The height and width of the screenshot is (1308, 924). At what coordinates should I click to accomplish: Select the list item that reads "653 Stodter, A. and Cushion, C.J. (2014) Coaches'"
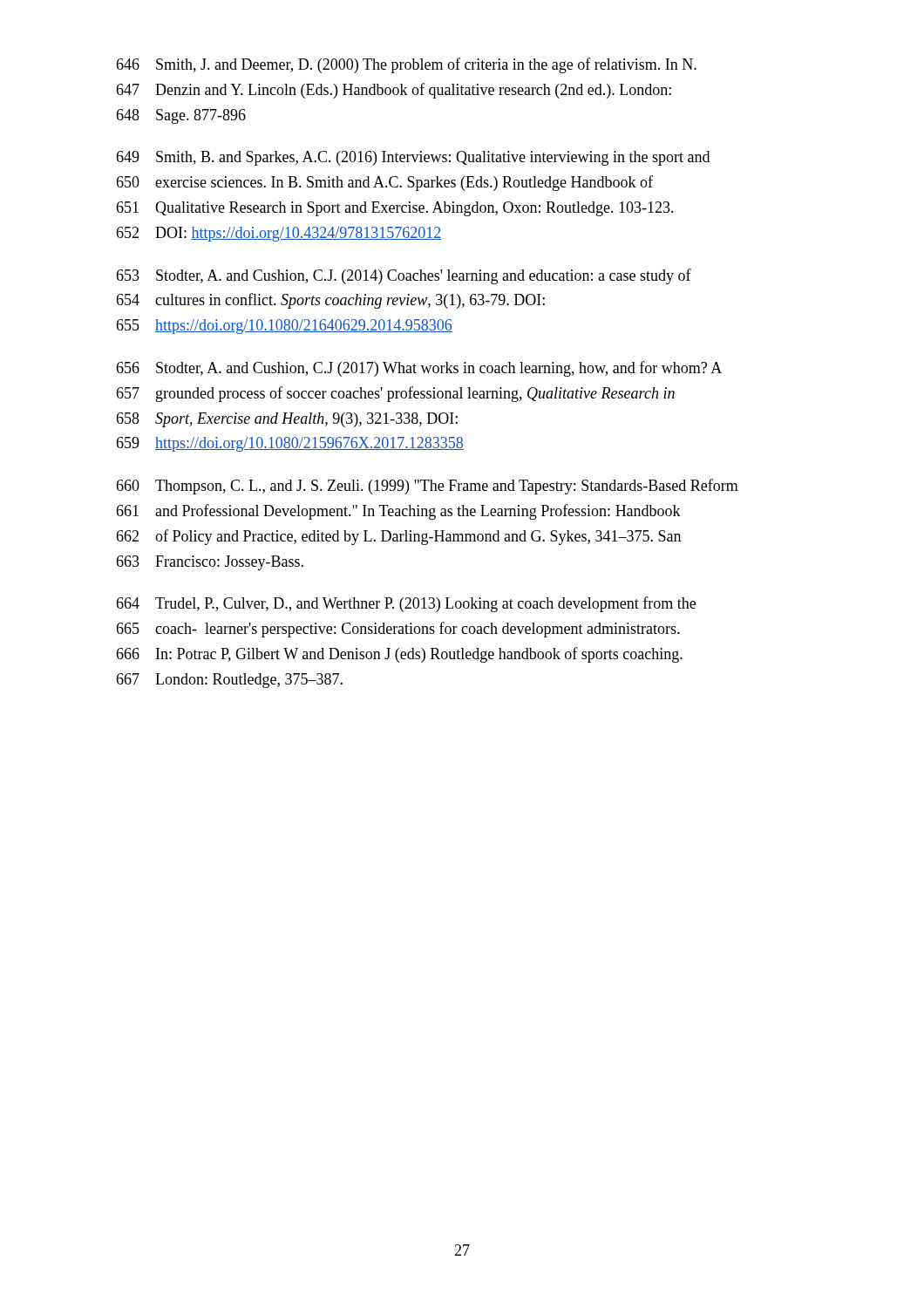[x=471, y=276]
